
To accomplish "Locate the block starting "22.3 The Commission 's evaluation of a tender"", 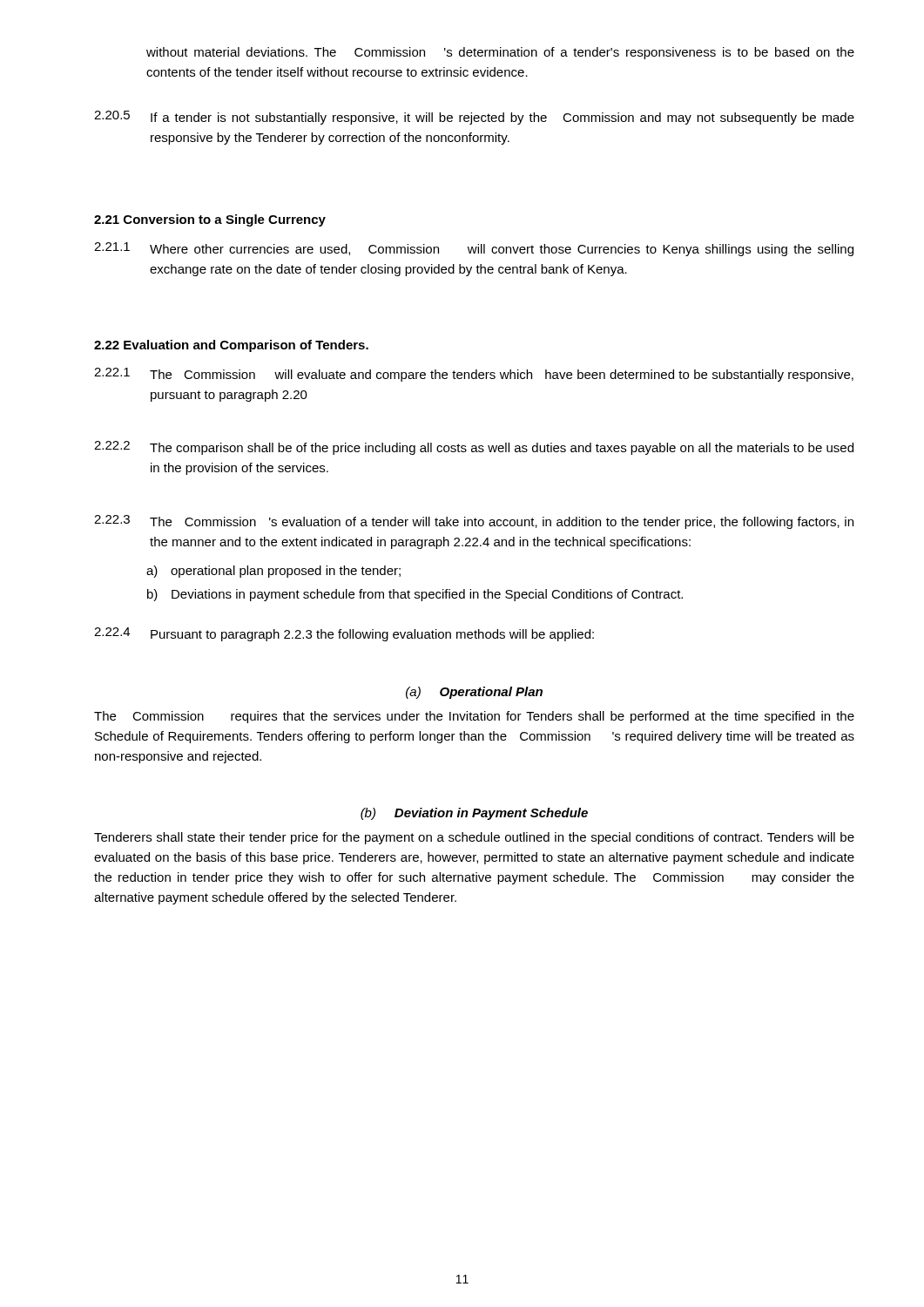I will (474, 531).
